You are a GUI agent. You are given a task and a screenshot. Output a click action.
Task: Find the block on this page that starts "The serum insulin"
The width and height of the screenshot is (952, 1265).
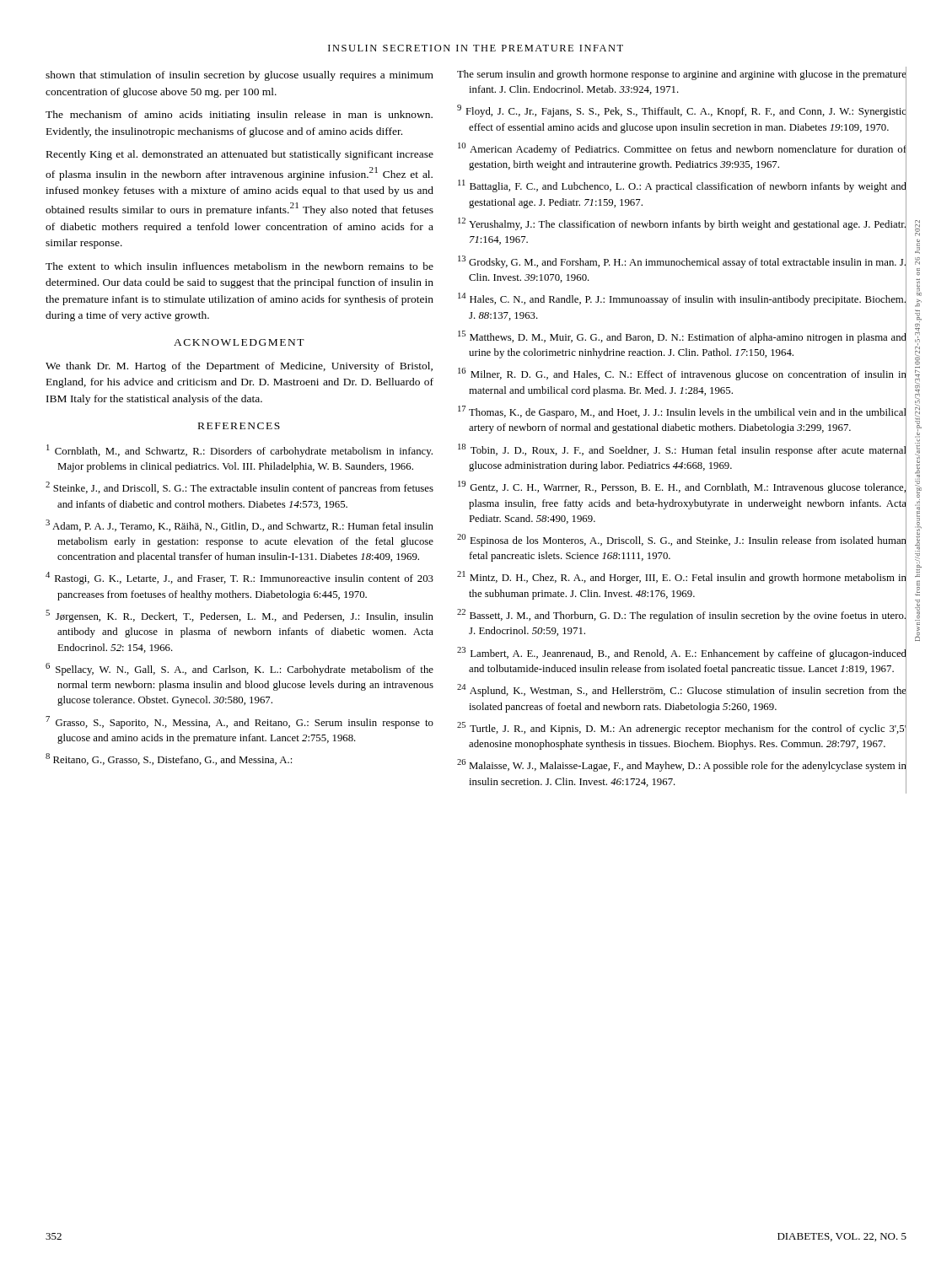coord(682,82)
